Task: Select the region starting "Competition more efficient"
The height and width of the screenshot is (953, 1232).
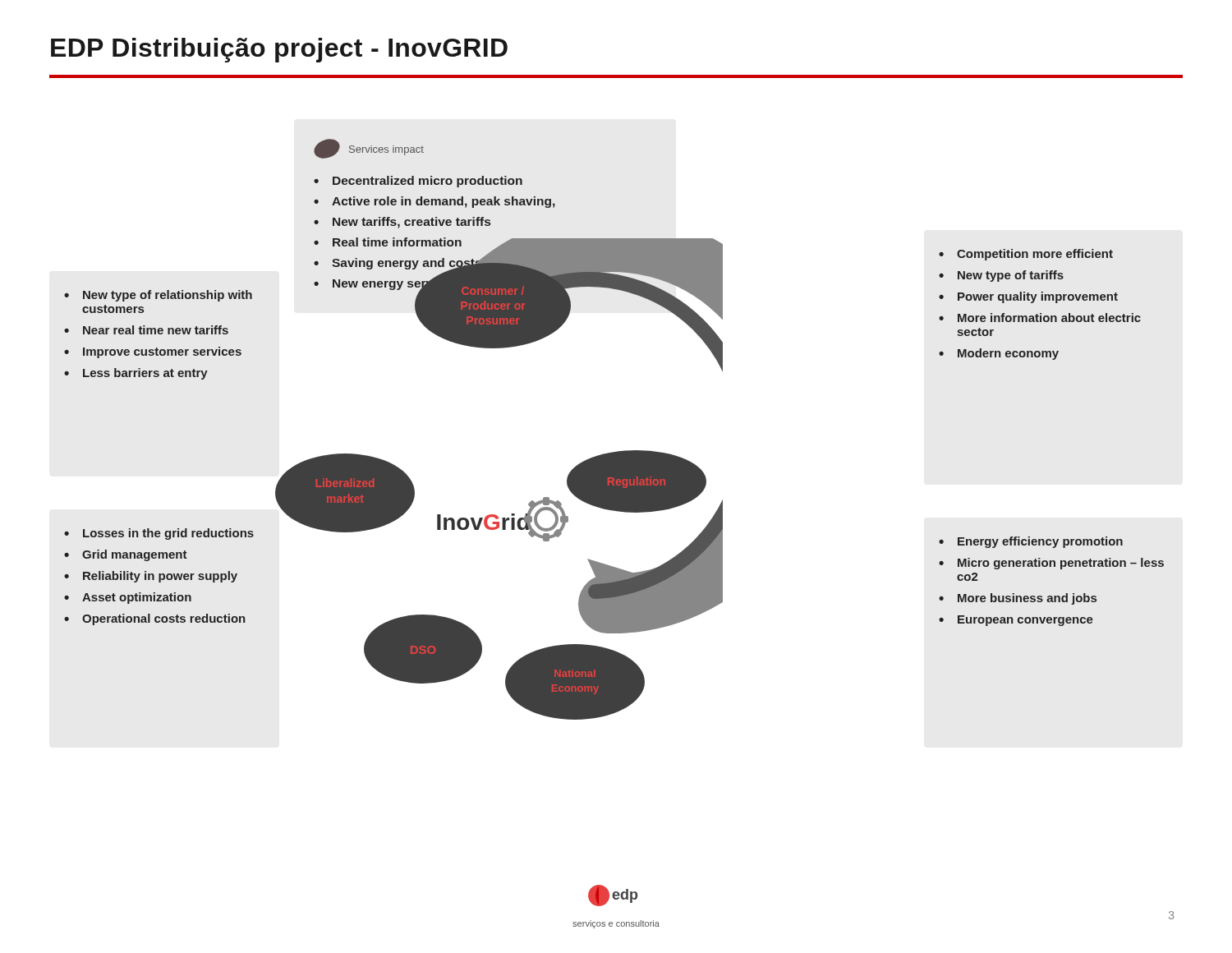Action: (1053, 303)
